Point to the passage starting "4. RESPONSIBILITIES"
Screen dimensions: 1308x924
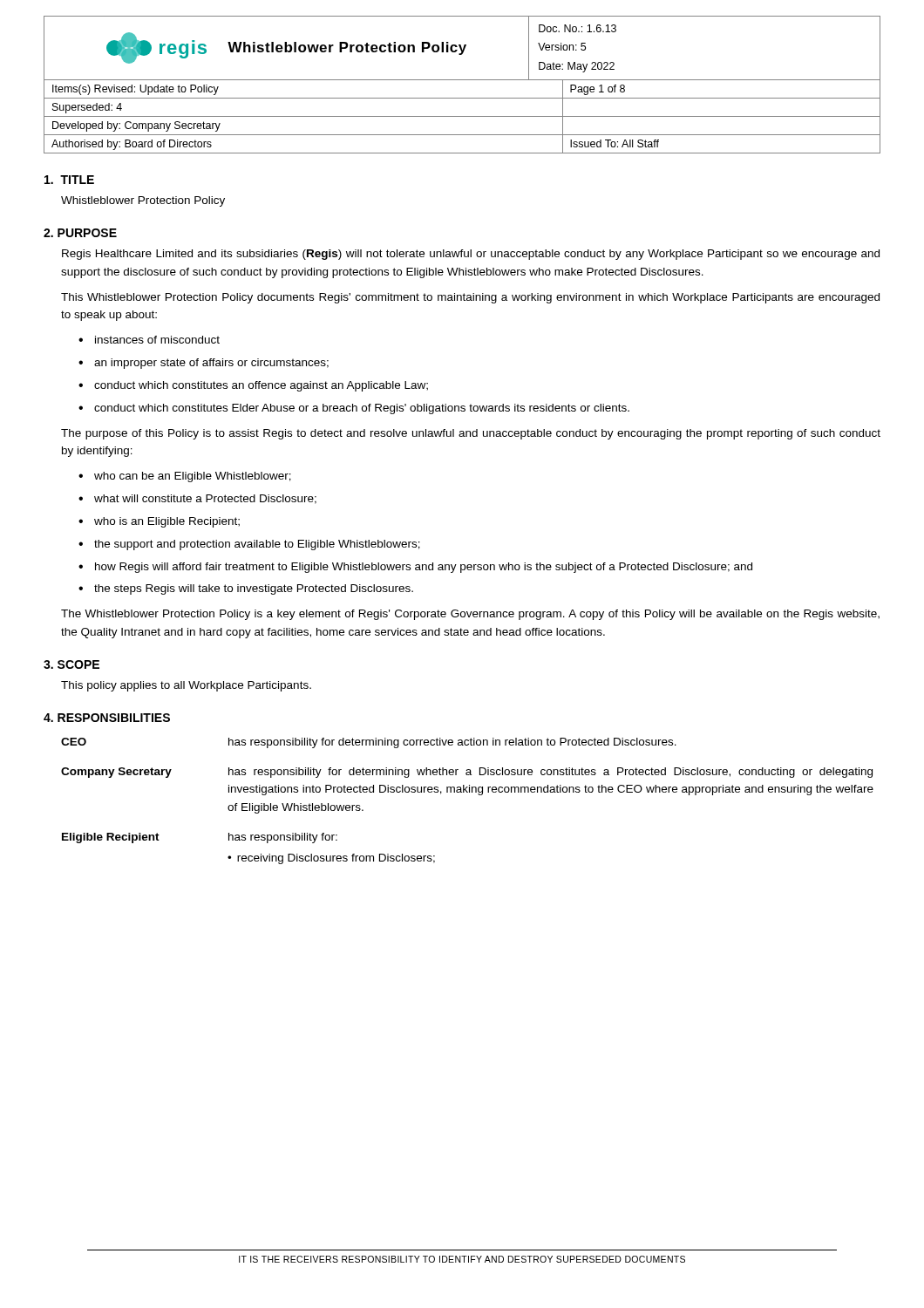(x=107, y=718)
